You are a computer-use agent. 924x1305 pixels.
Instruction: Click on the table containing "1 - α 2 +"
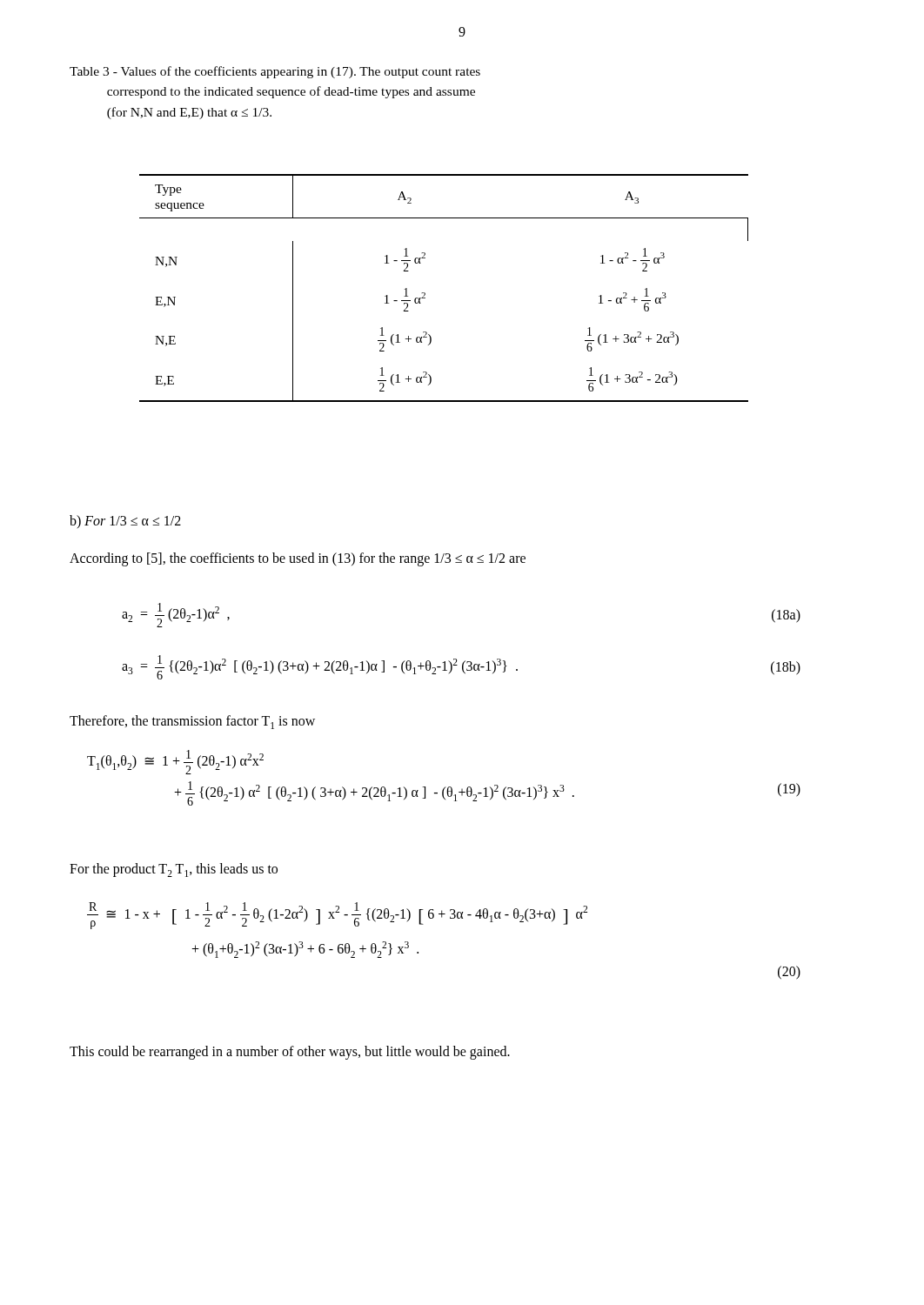[444, 288]
